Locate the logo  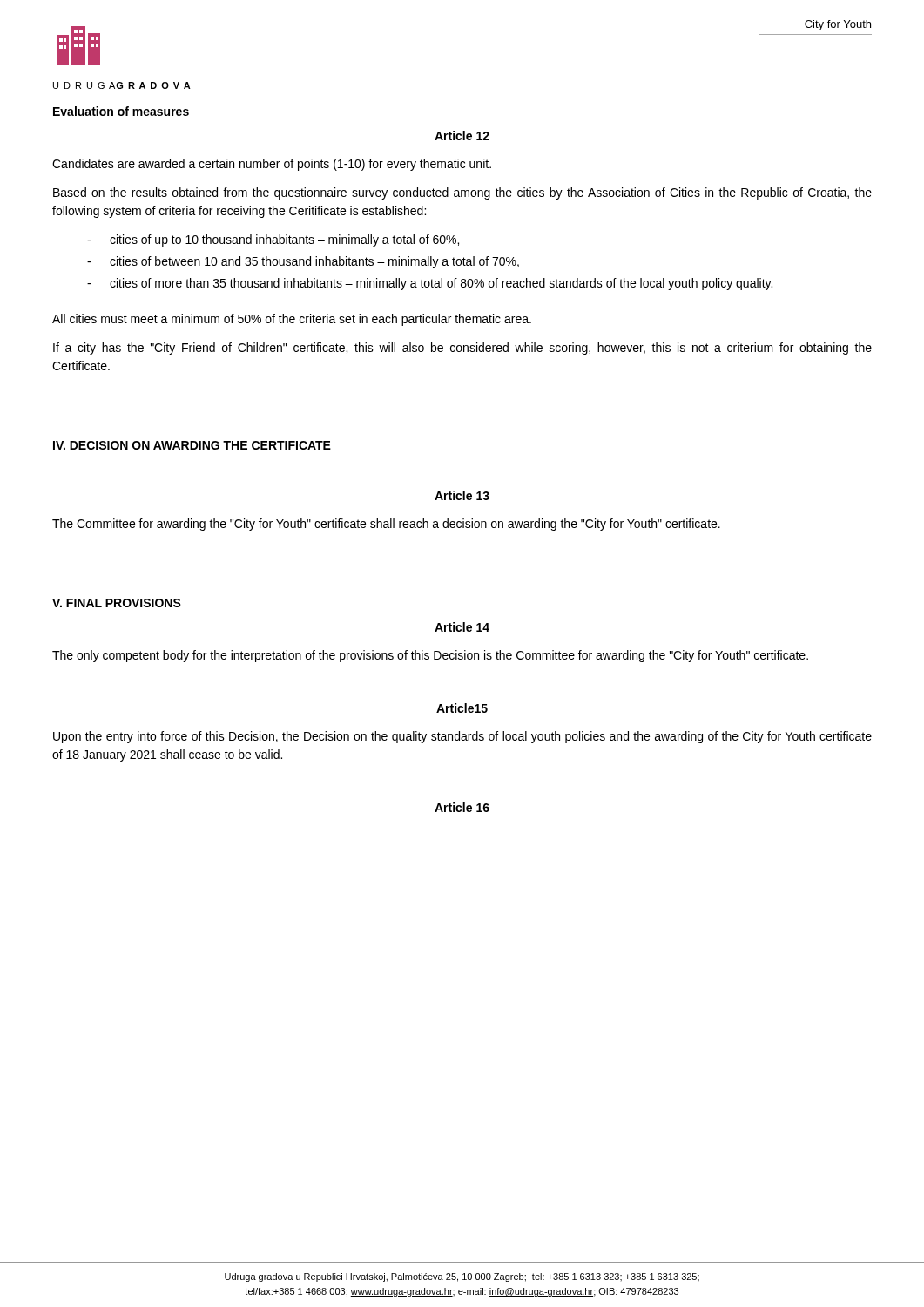click(122, 54)
